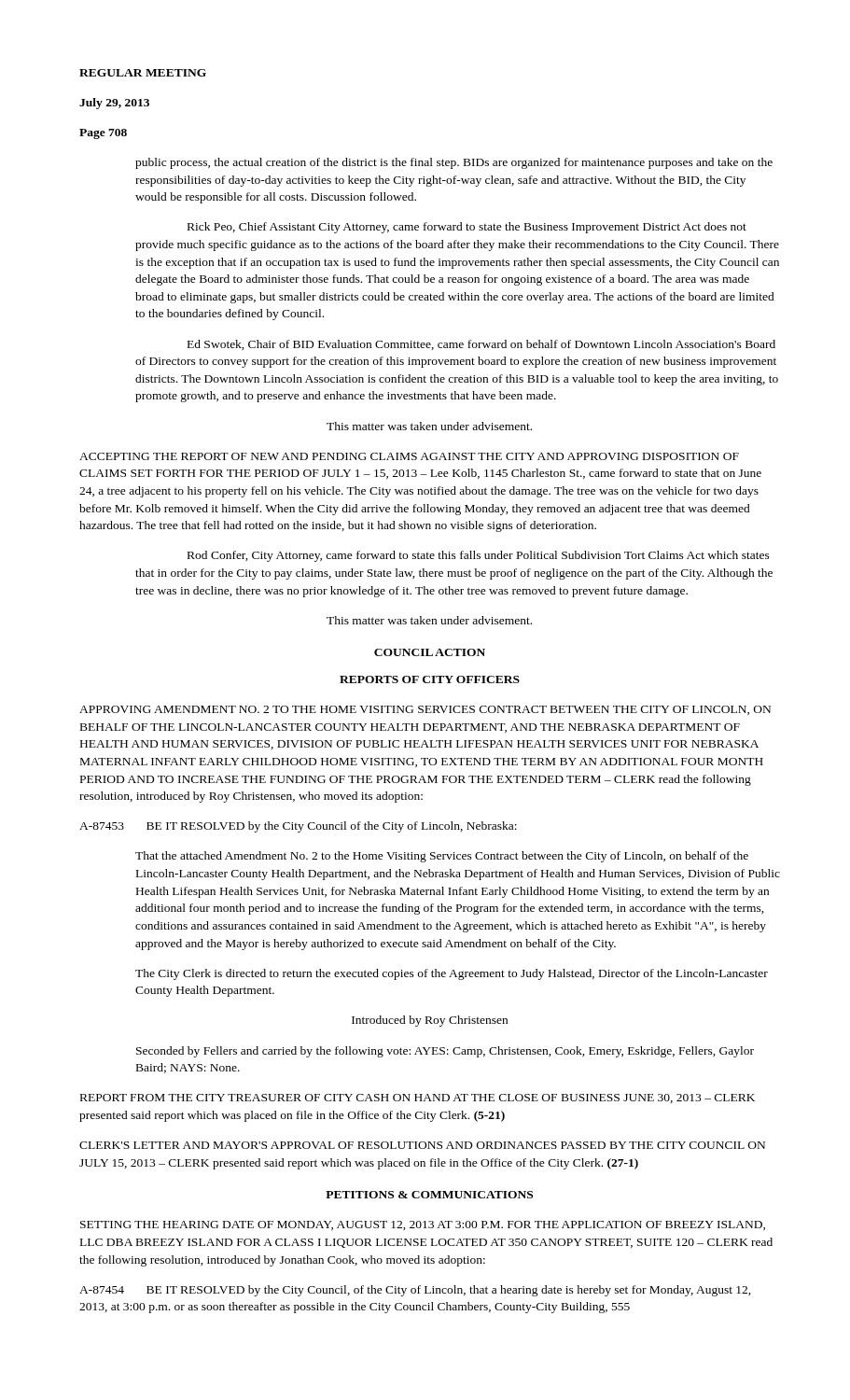Point to the block starting "APPROVING AMENDMENT NO. 2 TO THE"
850x1400 pixels.
click(x=430, y=753)
